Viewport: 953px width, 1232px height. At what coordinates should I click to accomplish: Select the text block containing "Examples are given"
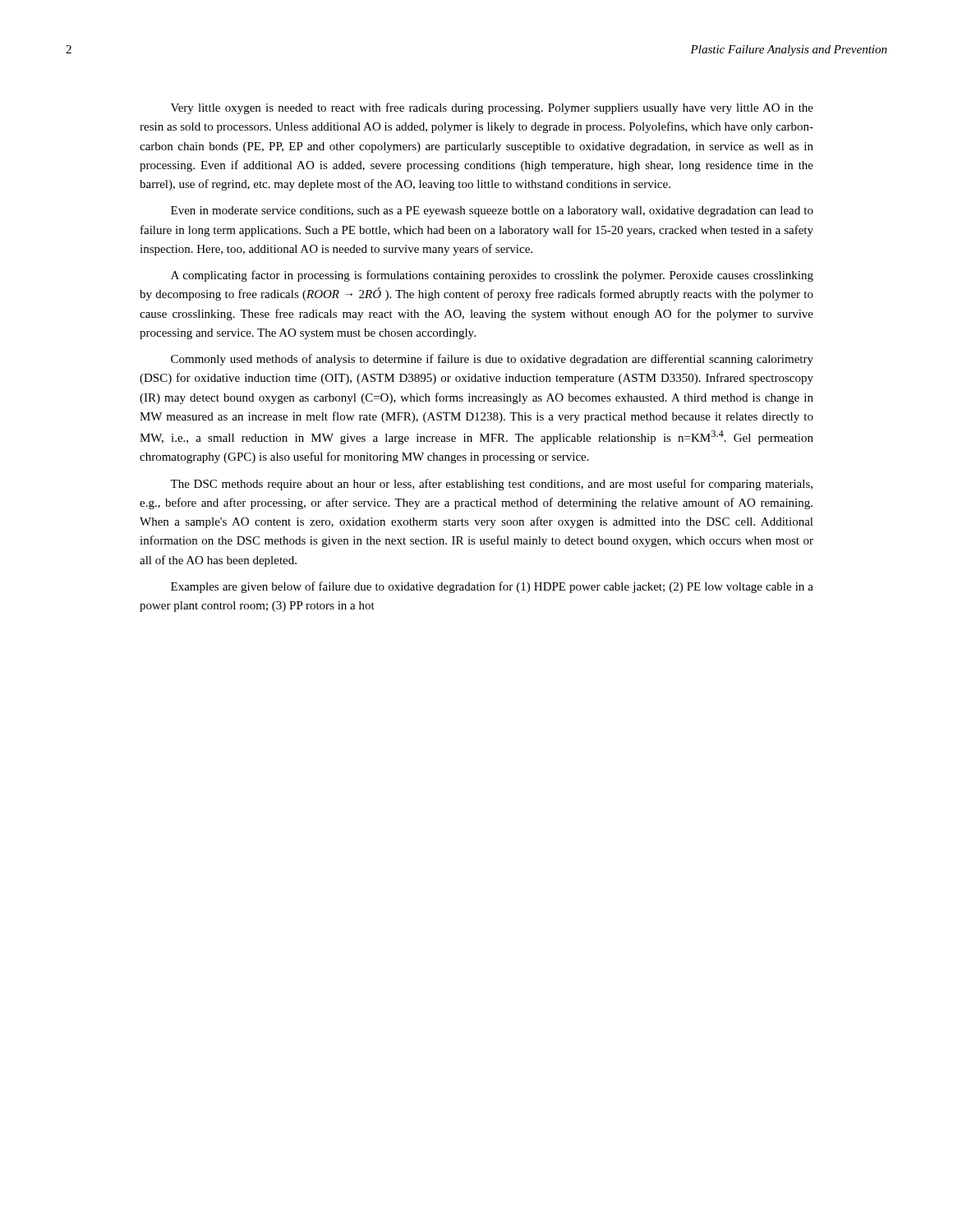pos(476,596)
